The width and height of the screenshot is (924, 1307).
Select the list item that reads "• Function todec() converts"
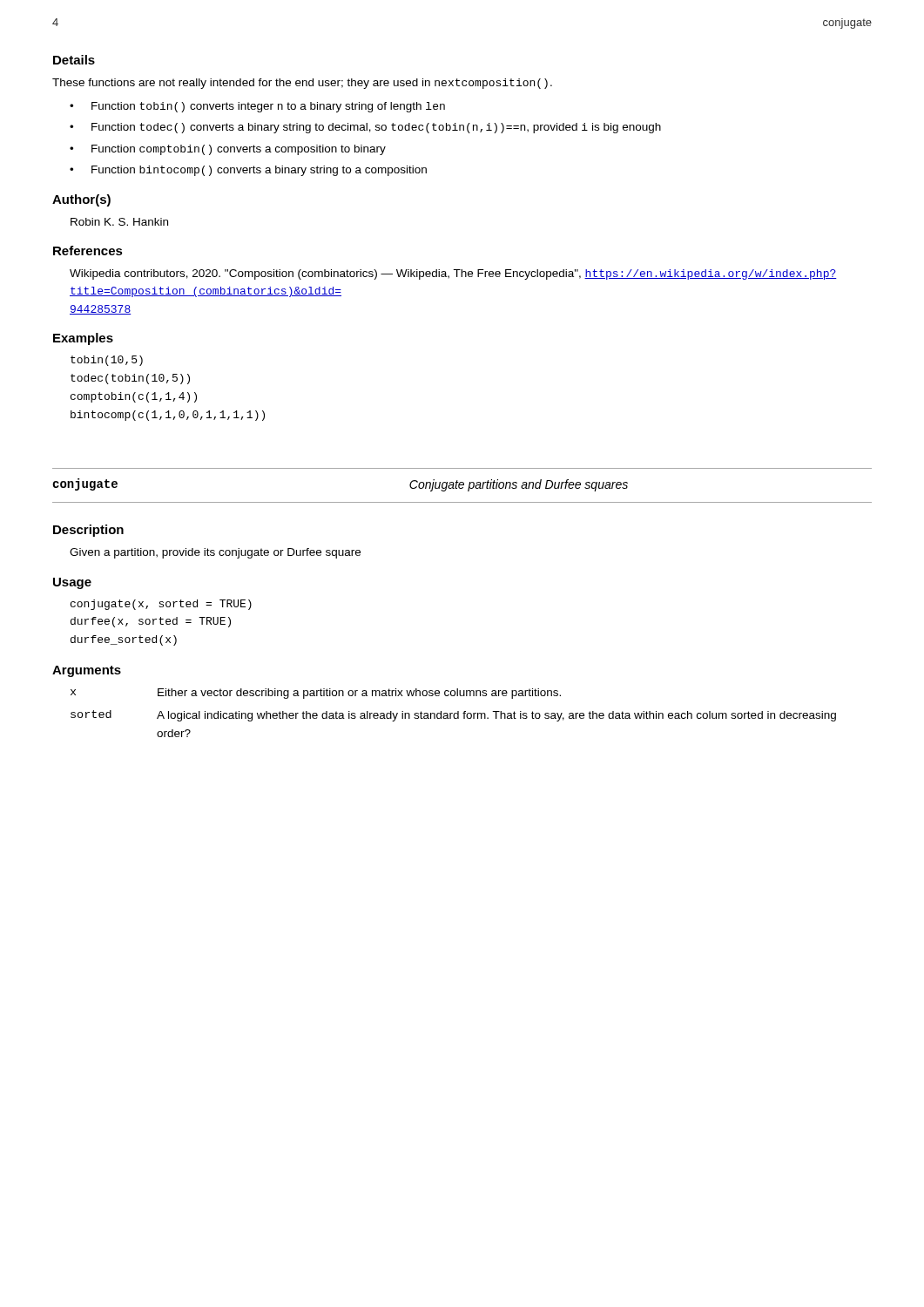pyautogui.click(x=471, y=127)
